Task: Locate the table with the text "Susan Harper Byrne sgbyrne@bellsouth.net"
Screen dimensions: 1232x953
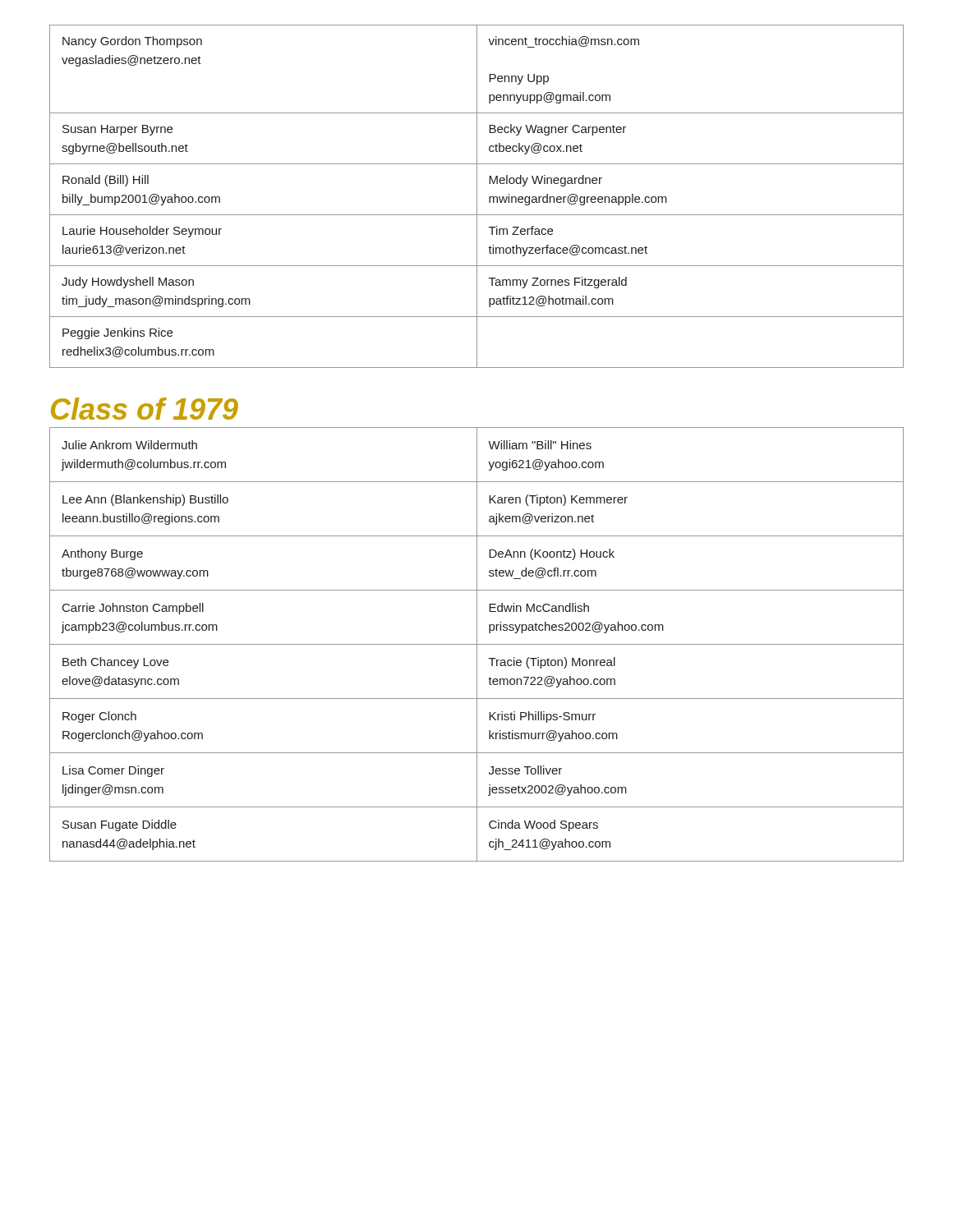Action: tap(476, 196)
